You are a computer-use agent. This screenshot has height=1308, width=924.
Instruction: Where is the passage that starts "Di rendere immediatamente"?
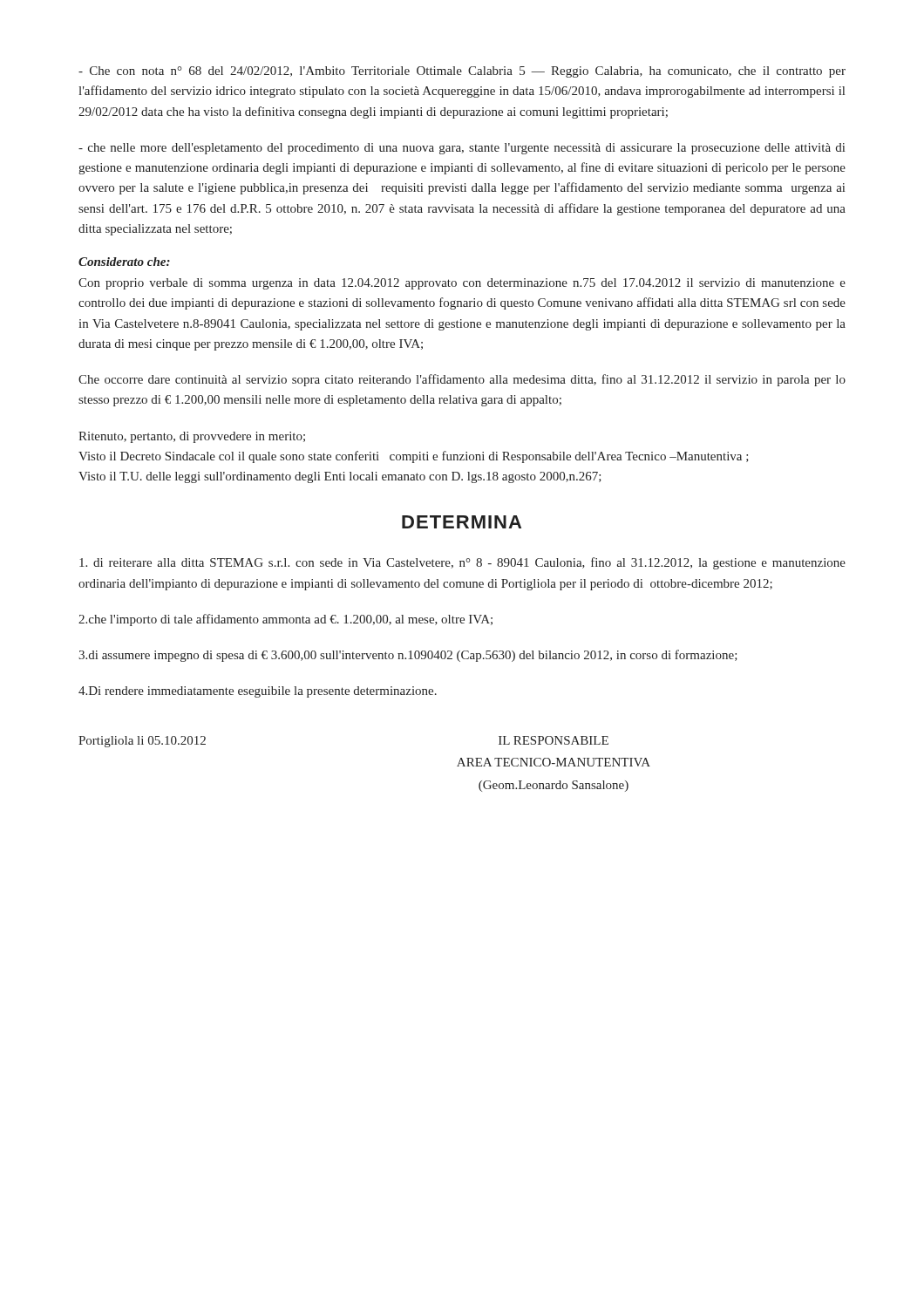258,691
